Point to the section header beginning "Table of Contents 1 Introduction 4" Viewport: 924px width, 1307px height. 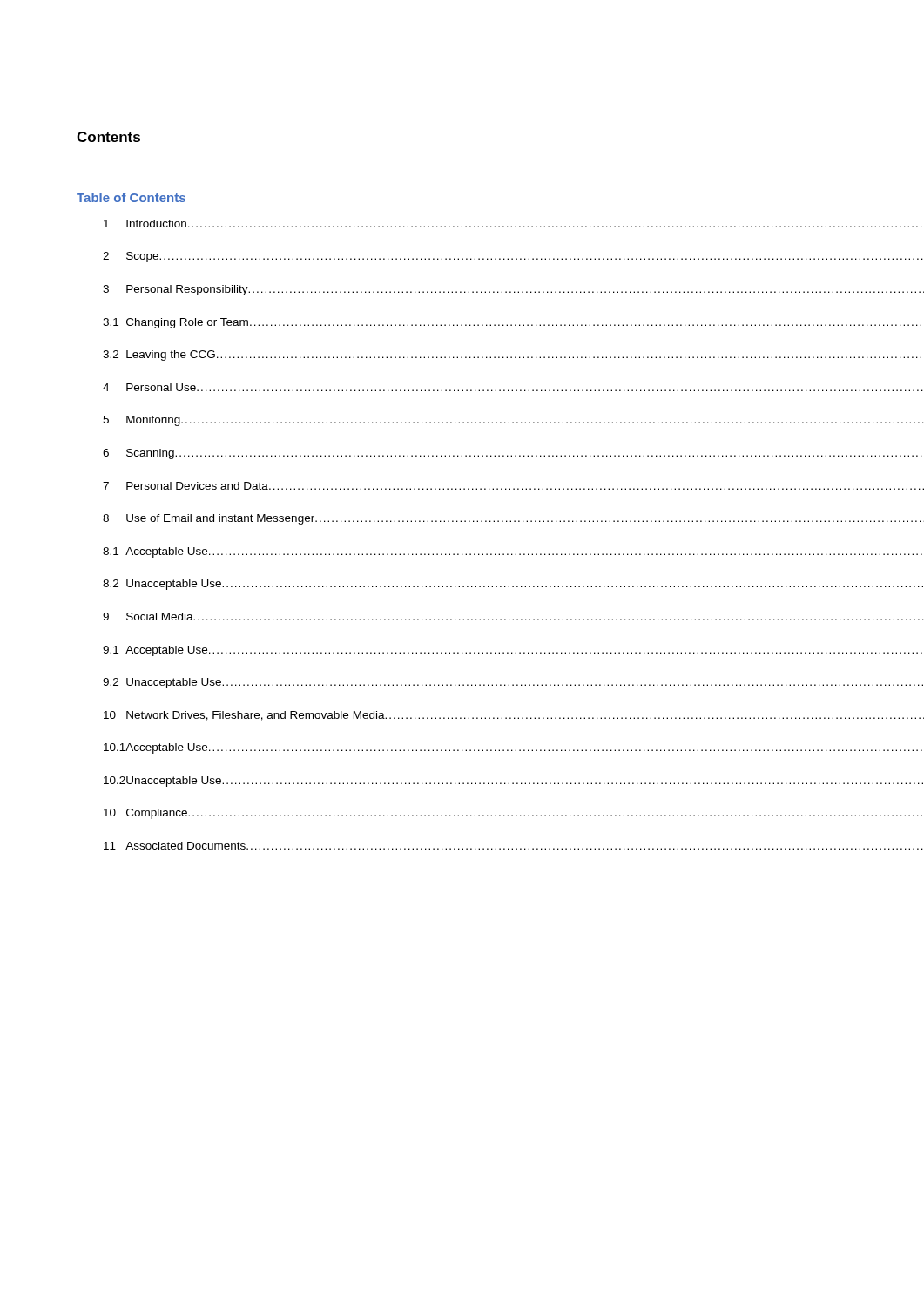[x=462, y=529]
